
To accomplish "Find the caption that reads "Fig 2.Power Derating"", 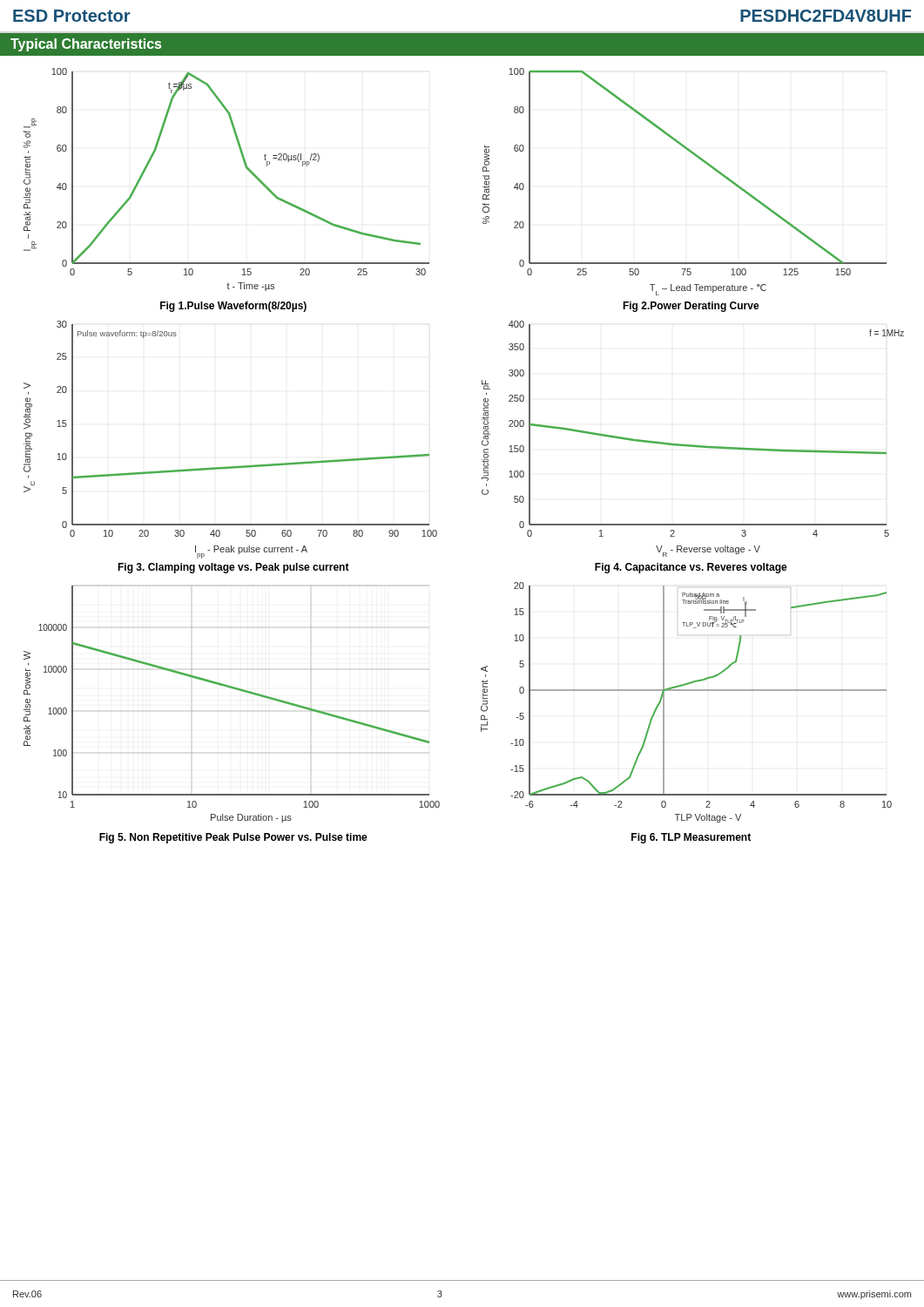I will coord(691,306).
